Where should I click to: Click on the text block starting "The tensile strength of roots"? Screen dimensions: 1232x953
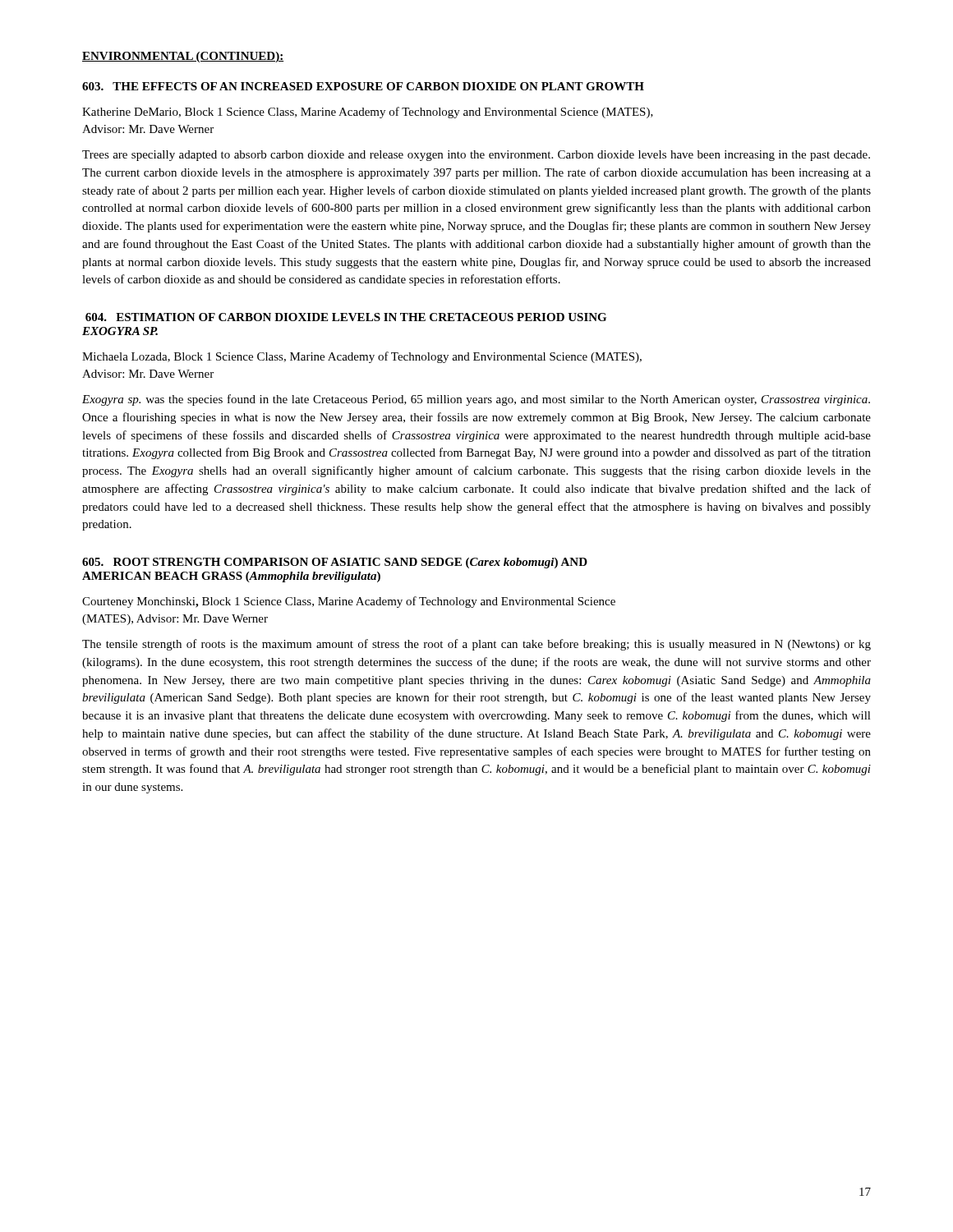coord(476,715)
